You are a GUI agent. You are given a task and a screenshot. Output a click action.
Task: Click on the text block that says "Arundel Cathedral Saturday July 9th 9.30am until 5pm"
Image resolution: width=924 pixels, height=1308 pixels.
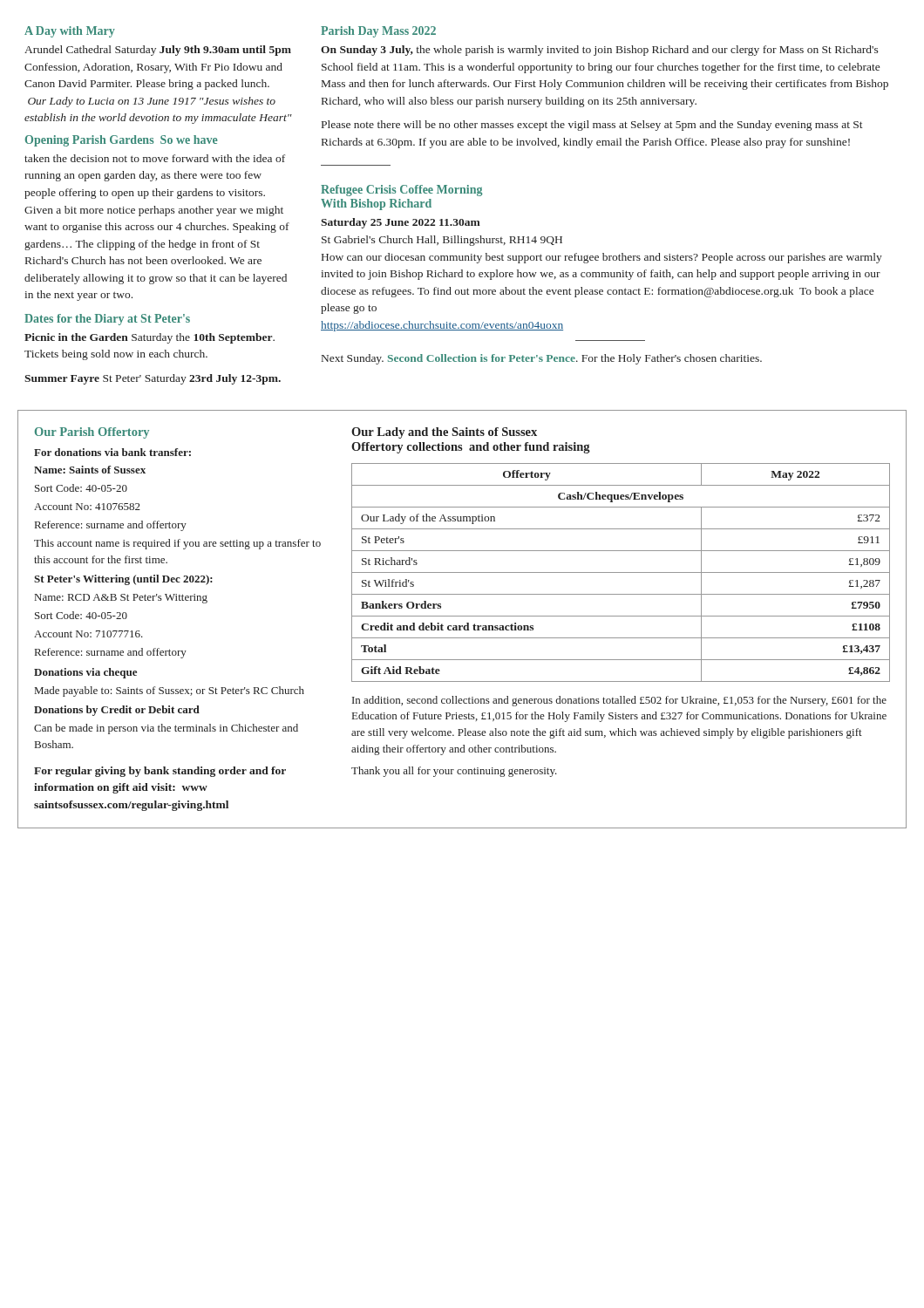160,84
